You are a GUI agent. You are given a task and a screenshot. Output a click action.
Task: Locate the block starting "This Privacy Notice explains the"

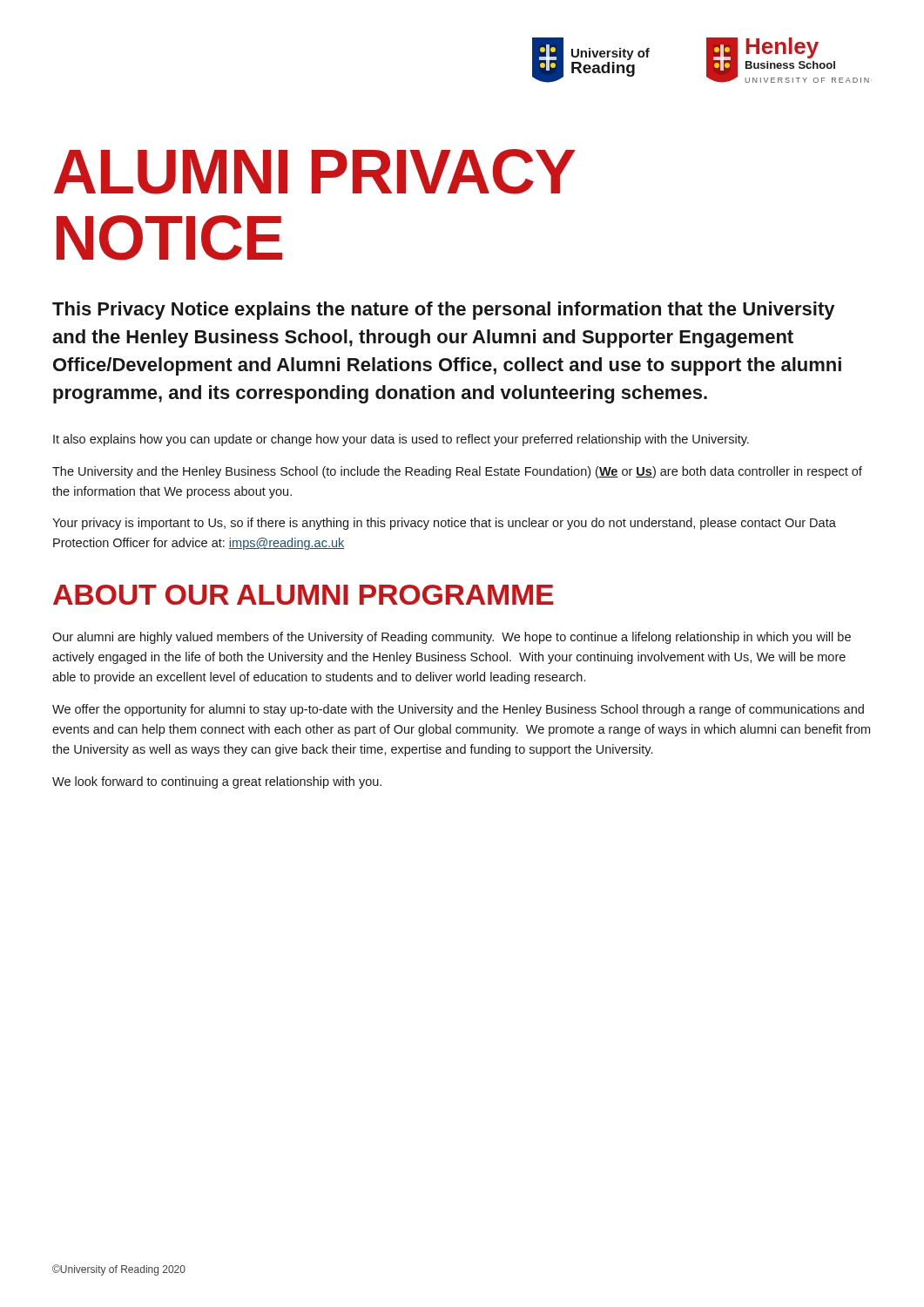pyautogui.click(x=447, y=351)
